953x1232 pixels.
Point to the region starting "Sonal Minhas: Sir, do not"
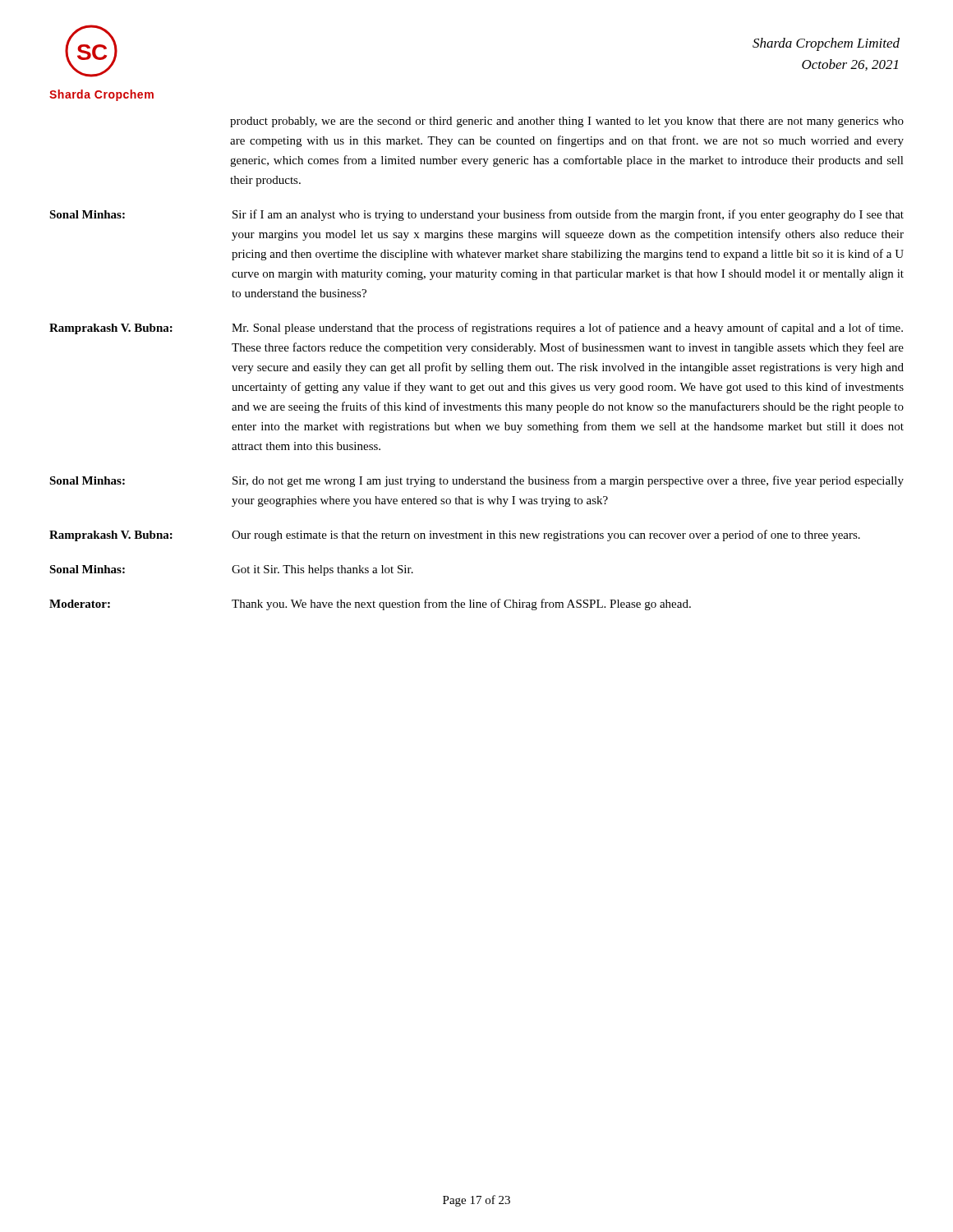coord(476,490)
